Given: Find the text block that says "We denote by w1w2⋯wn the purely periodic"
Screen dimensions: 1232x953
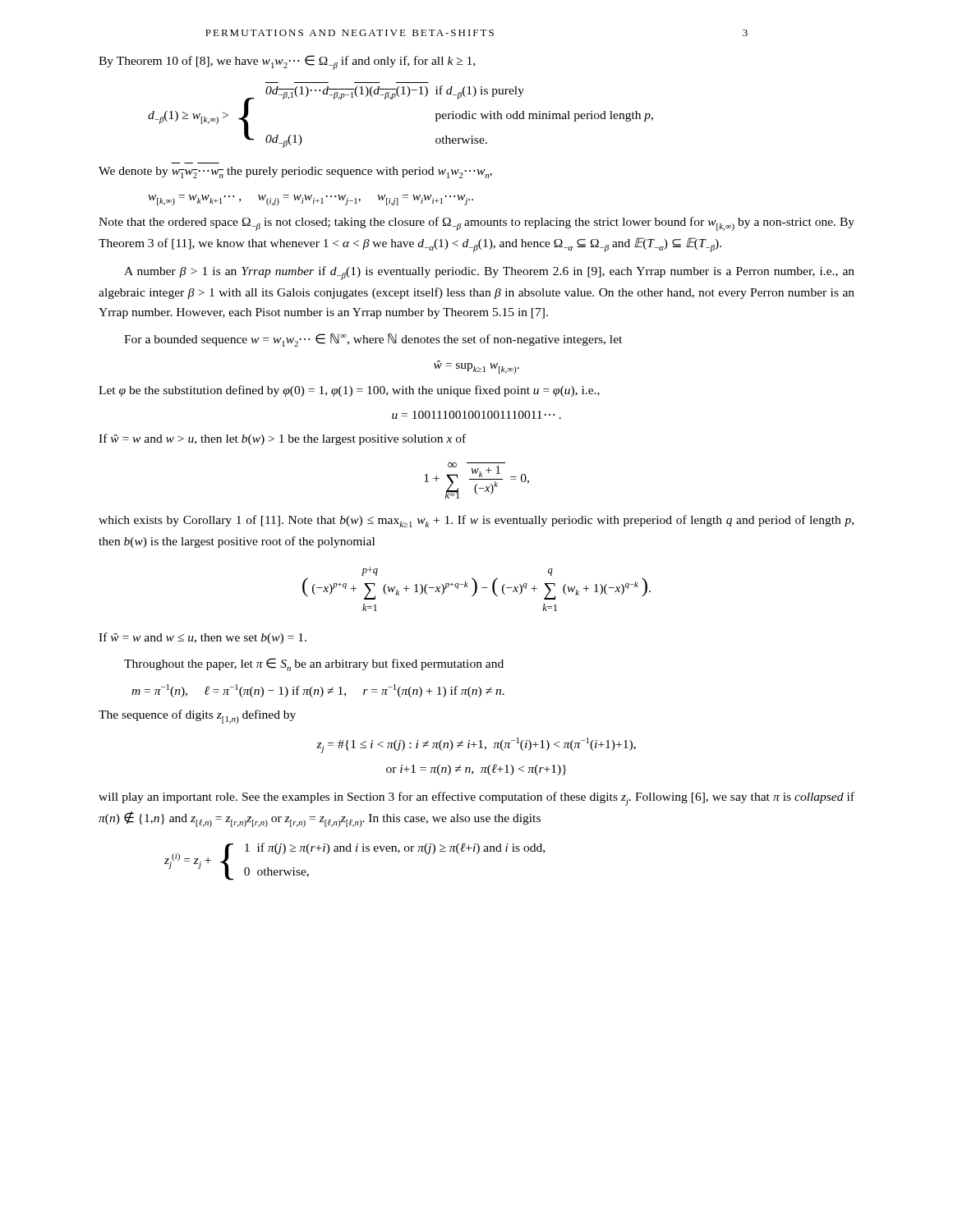Looking at the screenshot, I should point(476,171).
